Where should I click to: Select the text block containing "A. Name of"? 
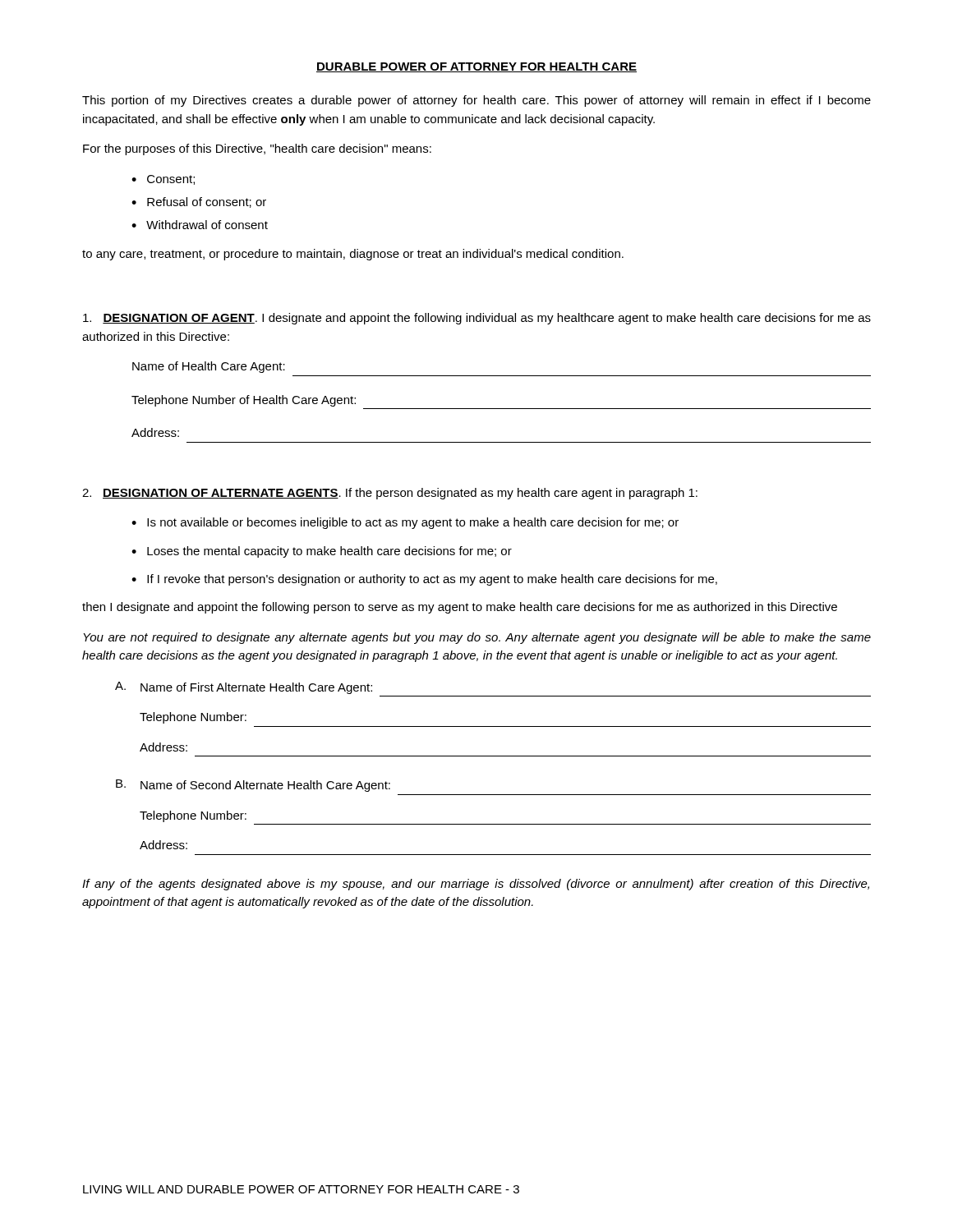pos(493,723)
